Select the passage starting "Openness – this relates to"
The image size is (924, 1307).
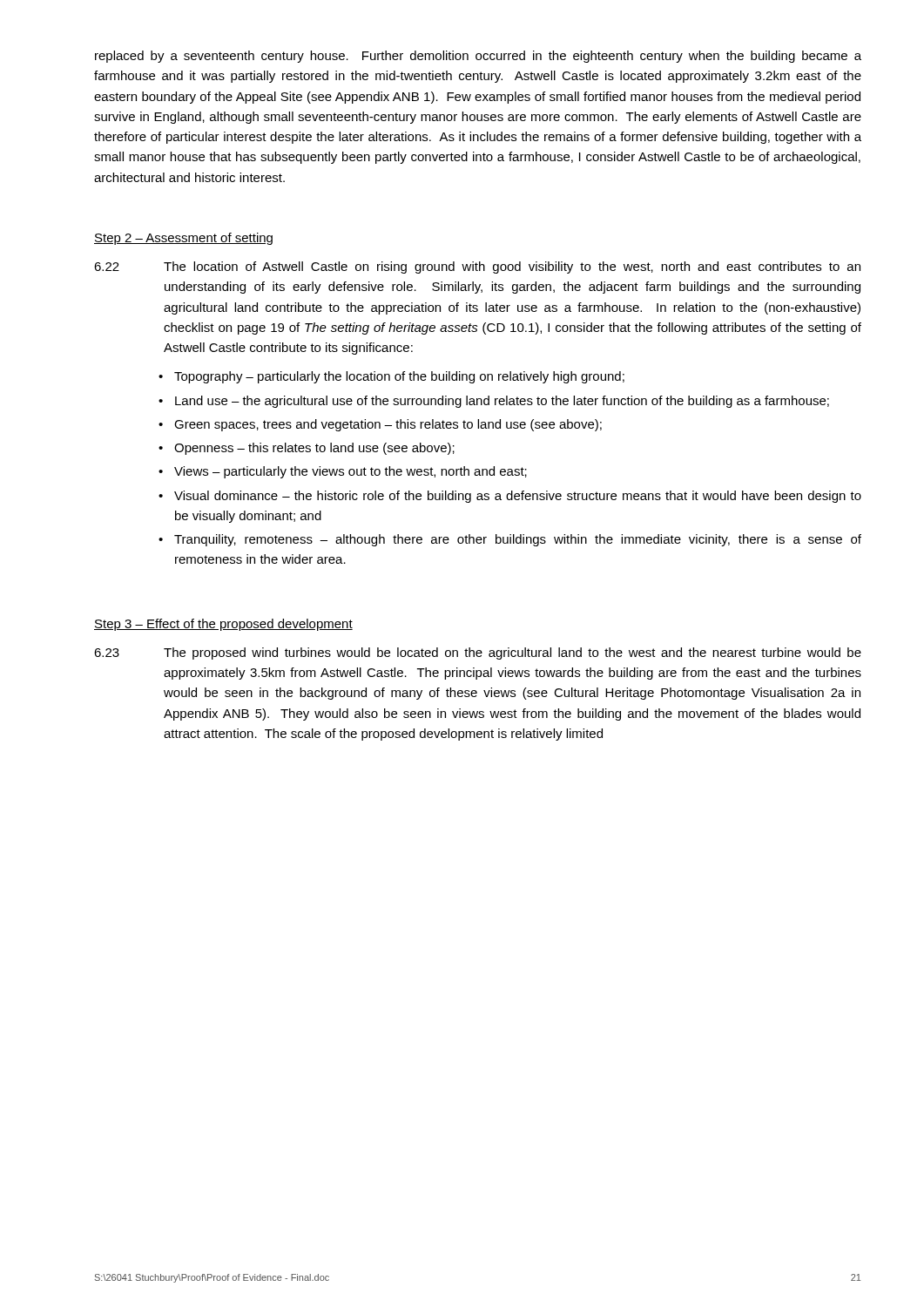pyautogui.click(x=315, y=447)
